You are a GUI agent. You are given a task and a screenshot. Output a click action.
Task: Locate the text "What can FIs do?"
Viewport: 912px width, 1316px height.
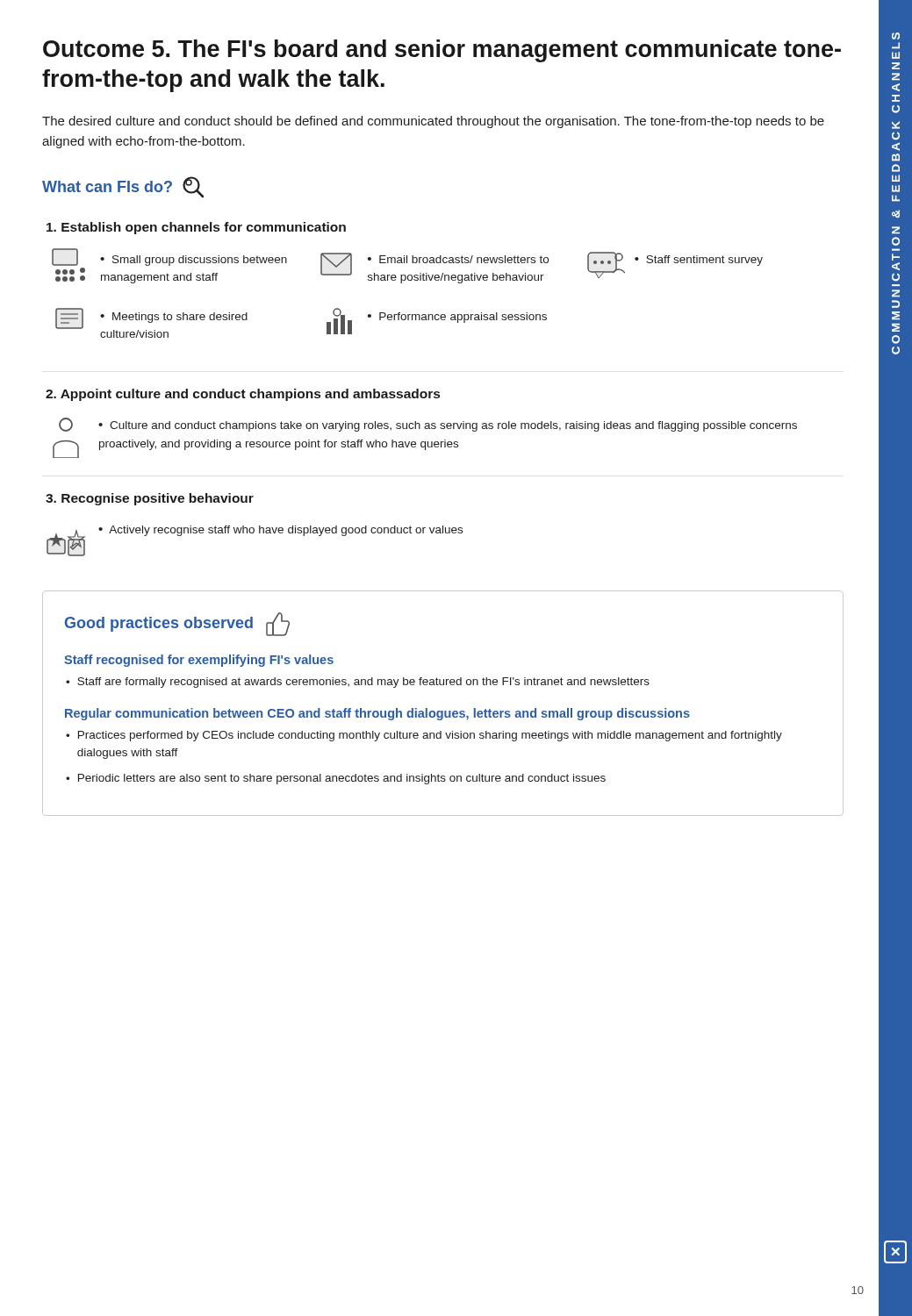click(x=124, y=187)
